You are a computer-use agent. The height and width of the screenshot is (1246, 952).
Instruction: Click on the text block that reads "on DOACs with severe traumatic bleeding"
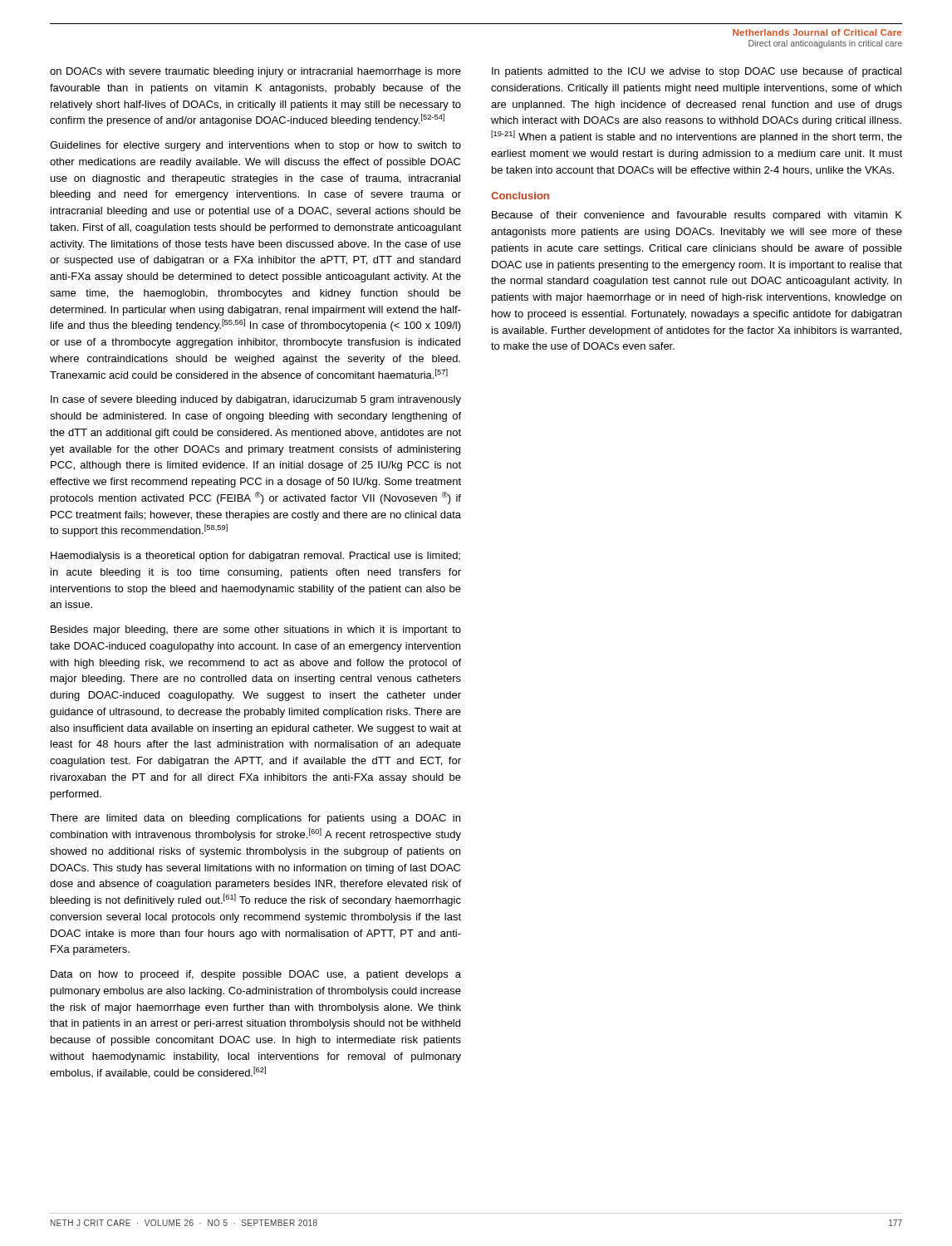pyautogui.click(x=255, y=96)
